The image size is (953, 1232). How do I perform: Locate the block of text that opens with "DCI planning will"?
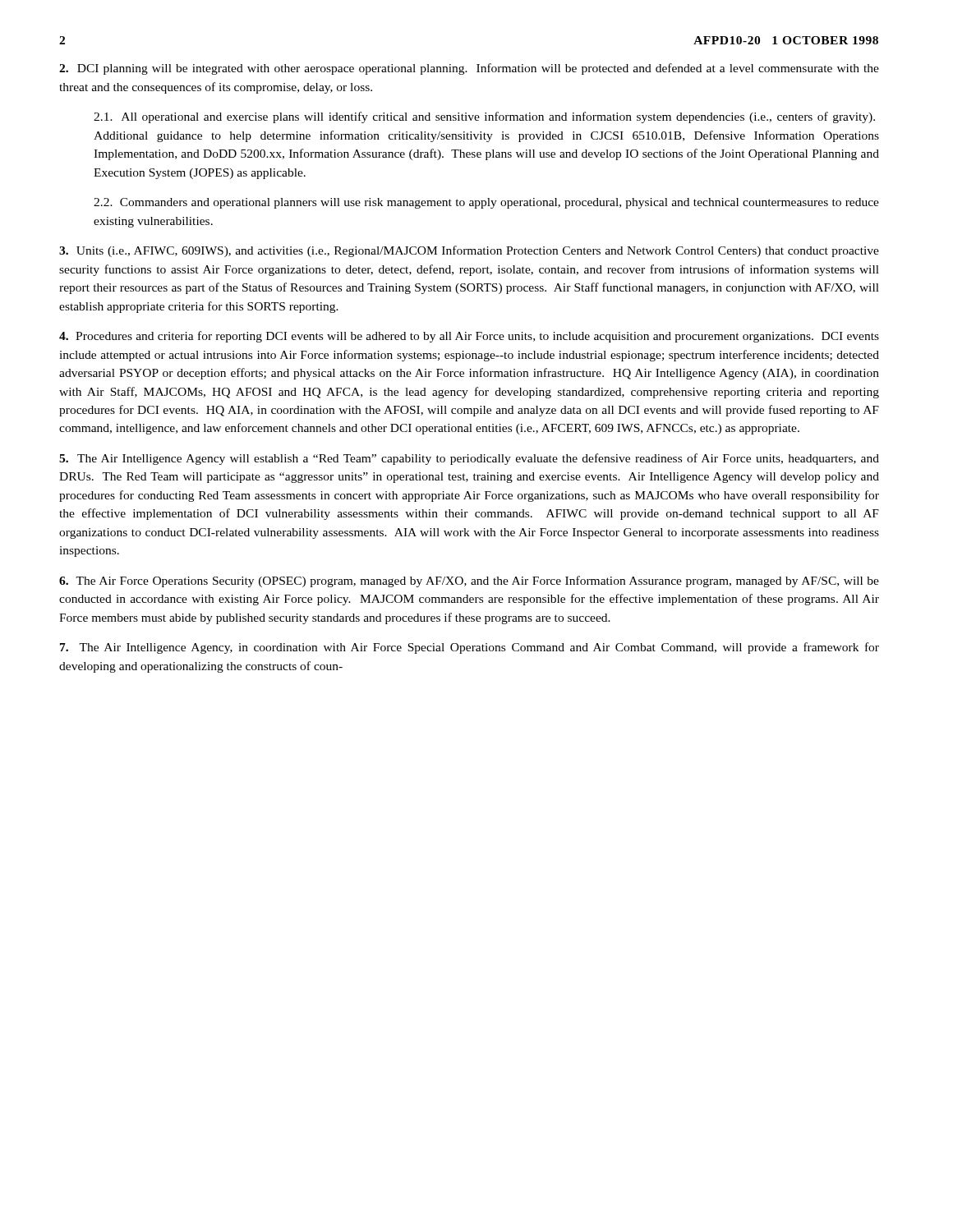(469, 77)
